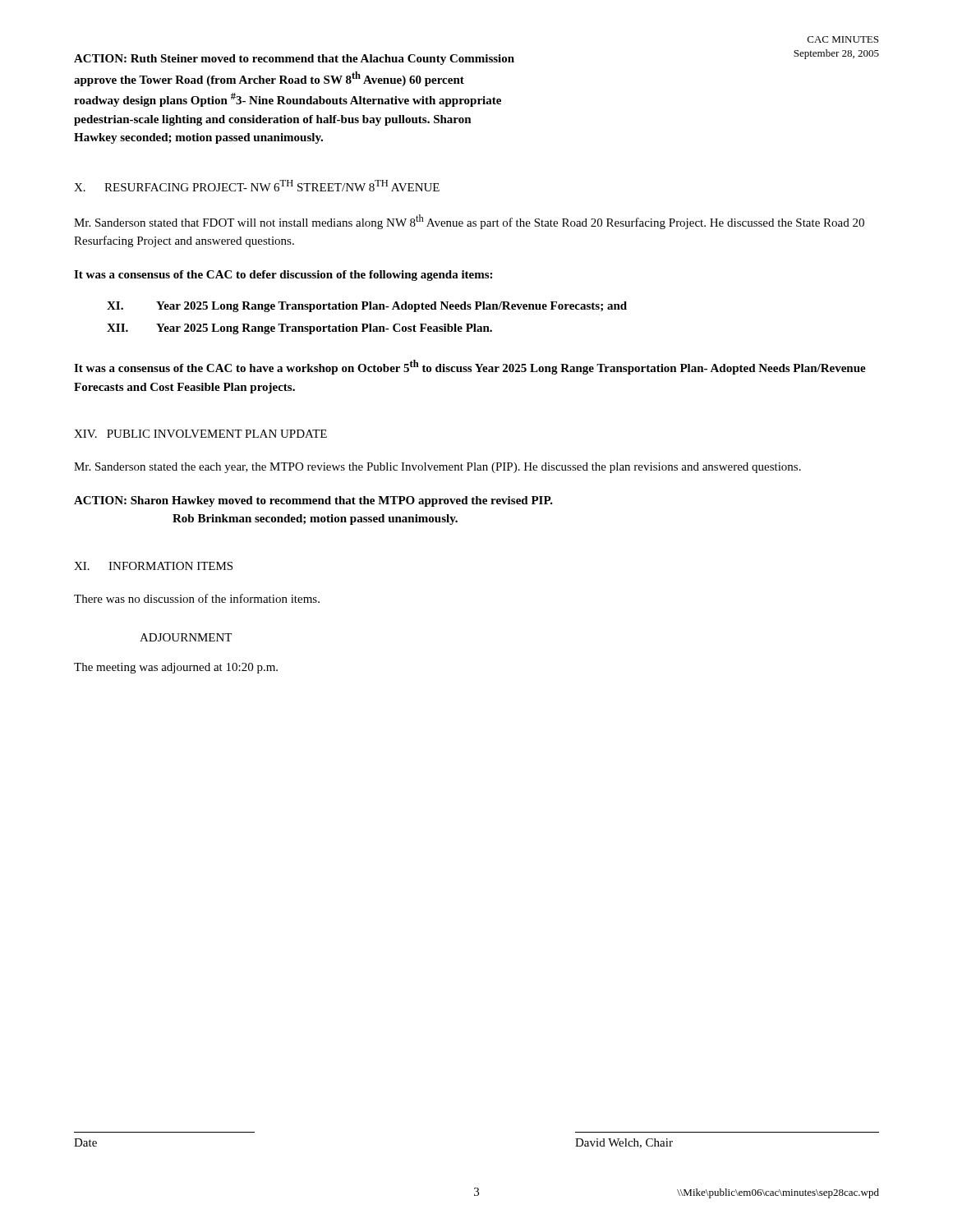The image size is (953, 1232).
Task: Click on the region starting "David Welch, Chair"
Action: click(x=624, y=1142)
